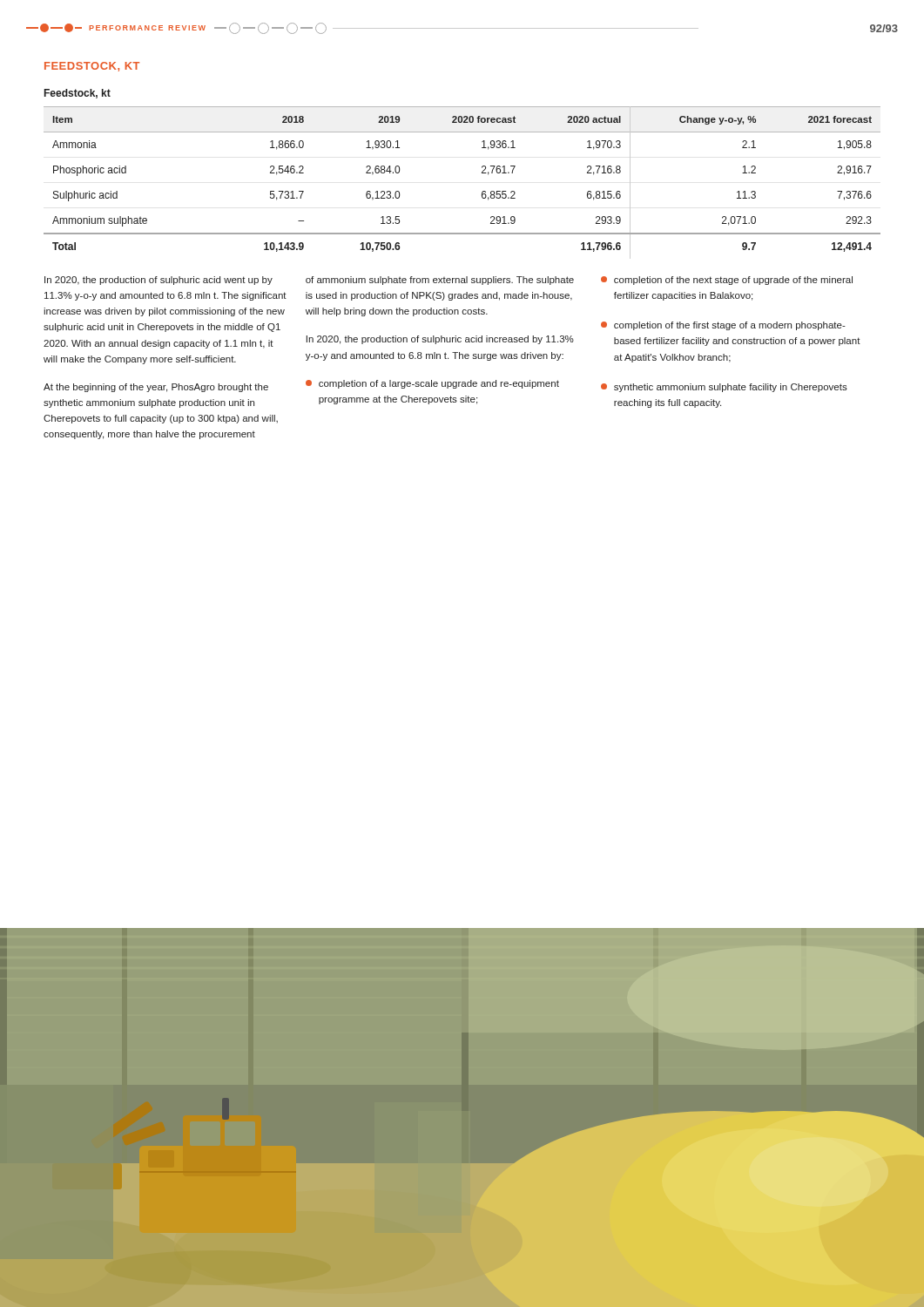
Task: Select the list item with the text "completion of the next stage of upgrade"
Action: click(730, 288)
